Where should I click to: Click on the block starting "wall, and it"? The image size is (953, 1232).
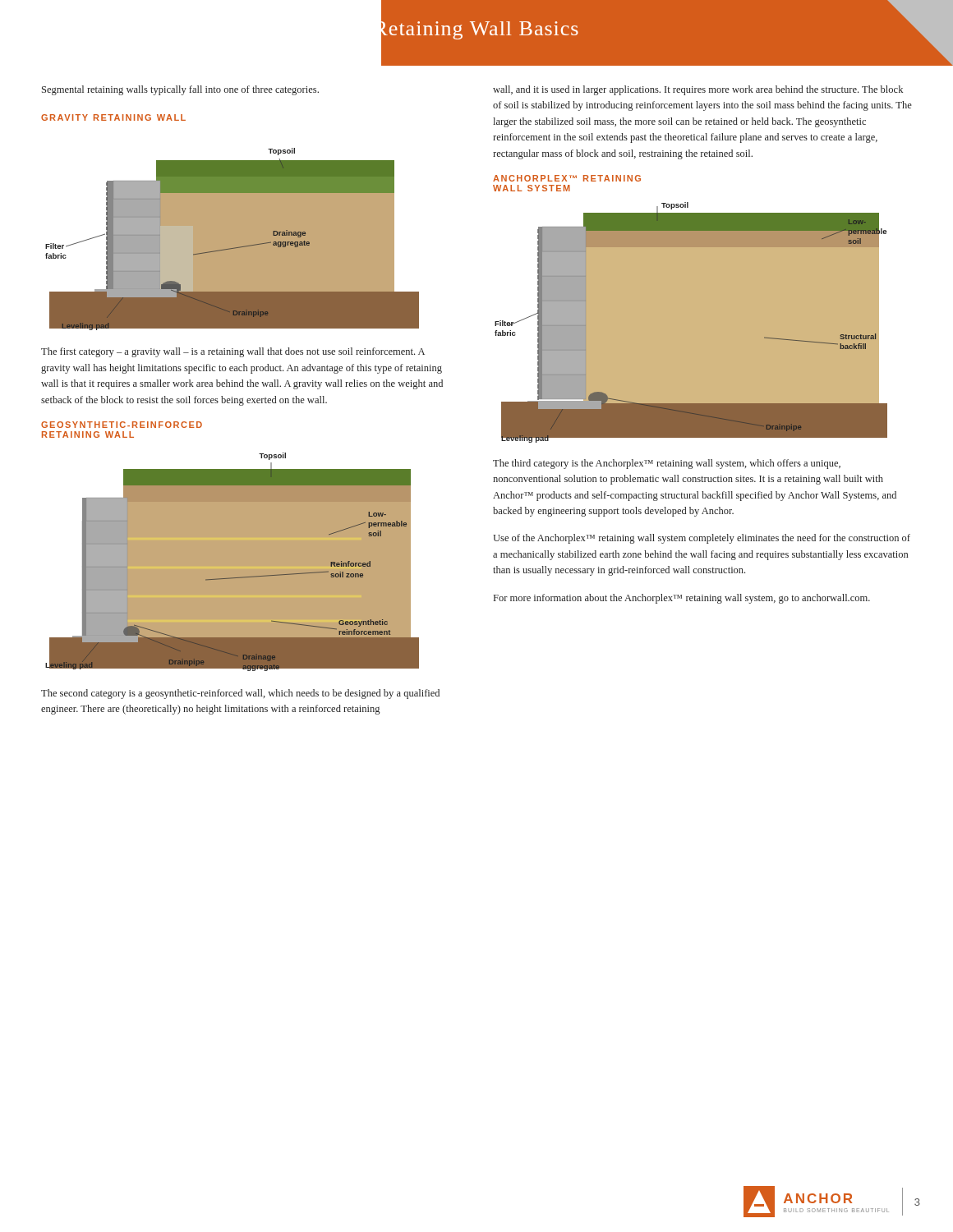click(x=702, y=121)
